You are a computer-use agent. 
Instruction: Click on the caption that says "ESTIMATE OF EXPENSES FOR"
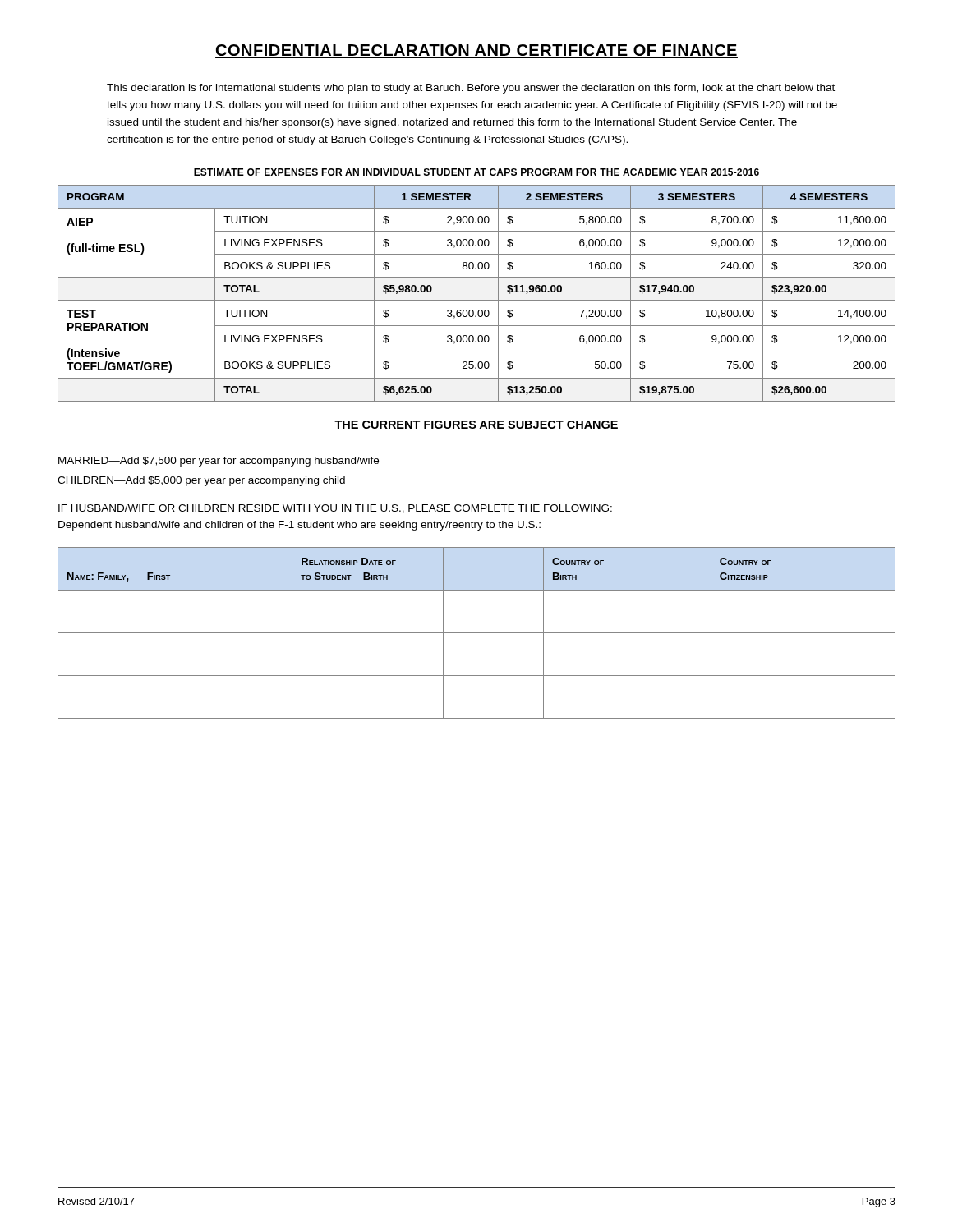pos(476,172)
